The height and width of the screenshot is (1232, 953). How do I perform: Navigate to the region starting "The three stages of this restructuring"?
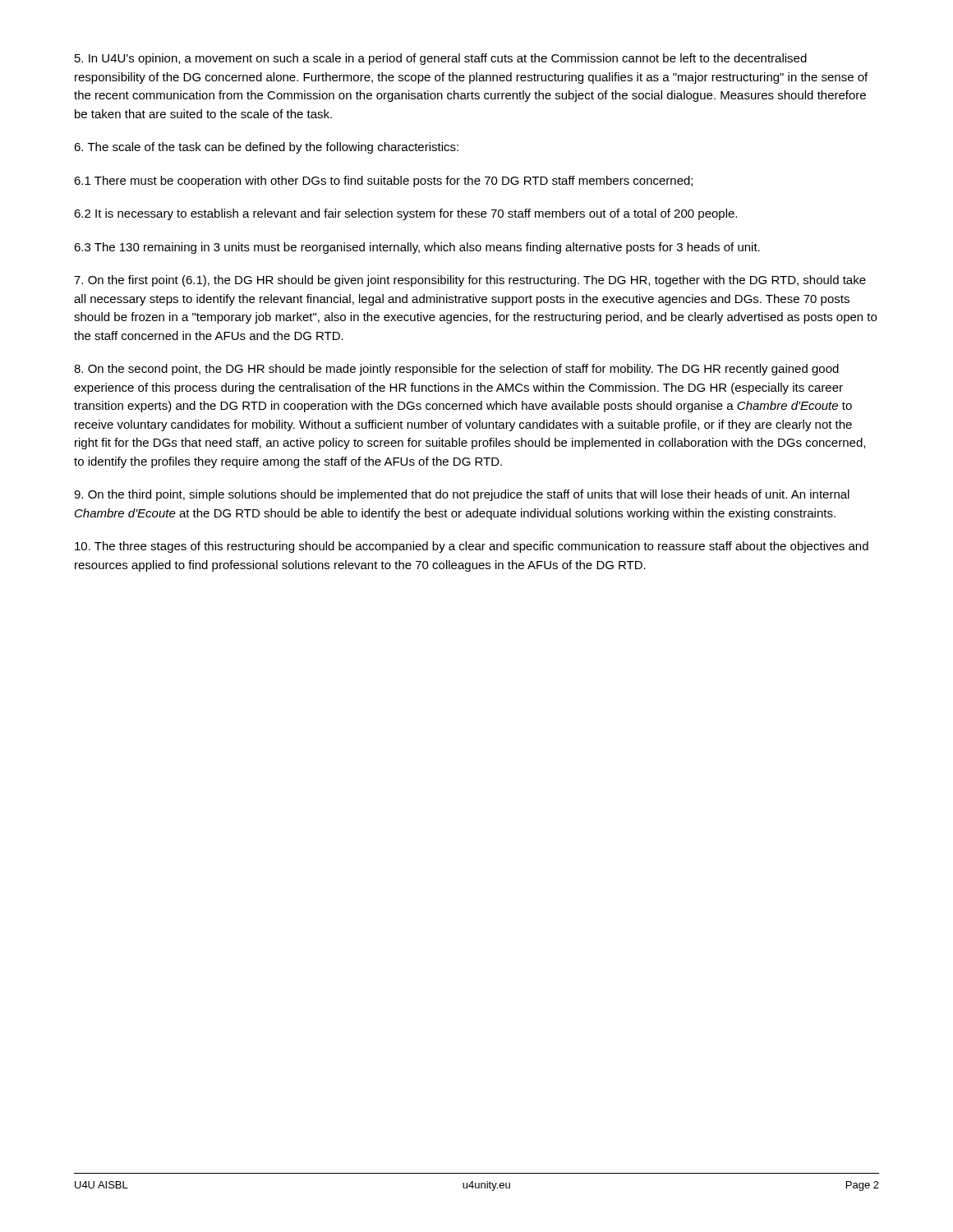[x=471, y=555]
